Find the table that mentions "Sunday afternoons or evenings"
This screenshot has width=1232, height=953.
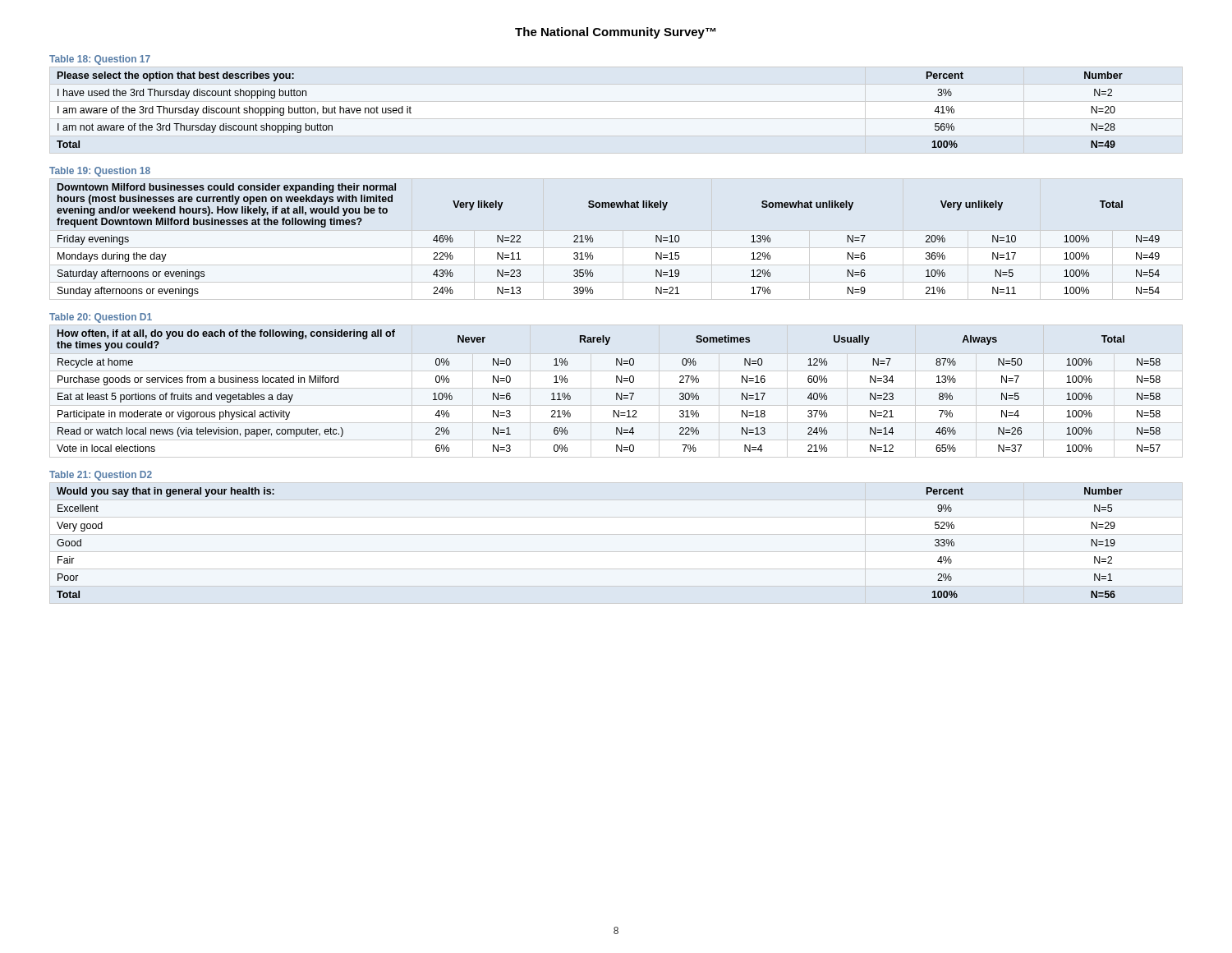tap(616, 239)
